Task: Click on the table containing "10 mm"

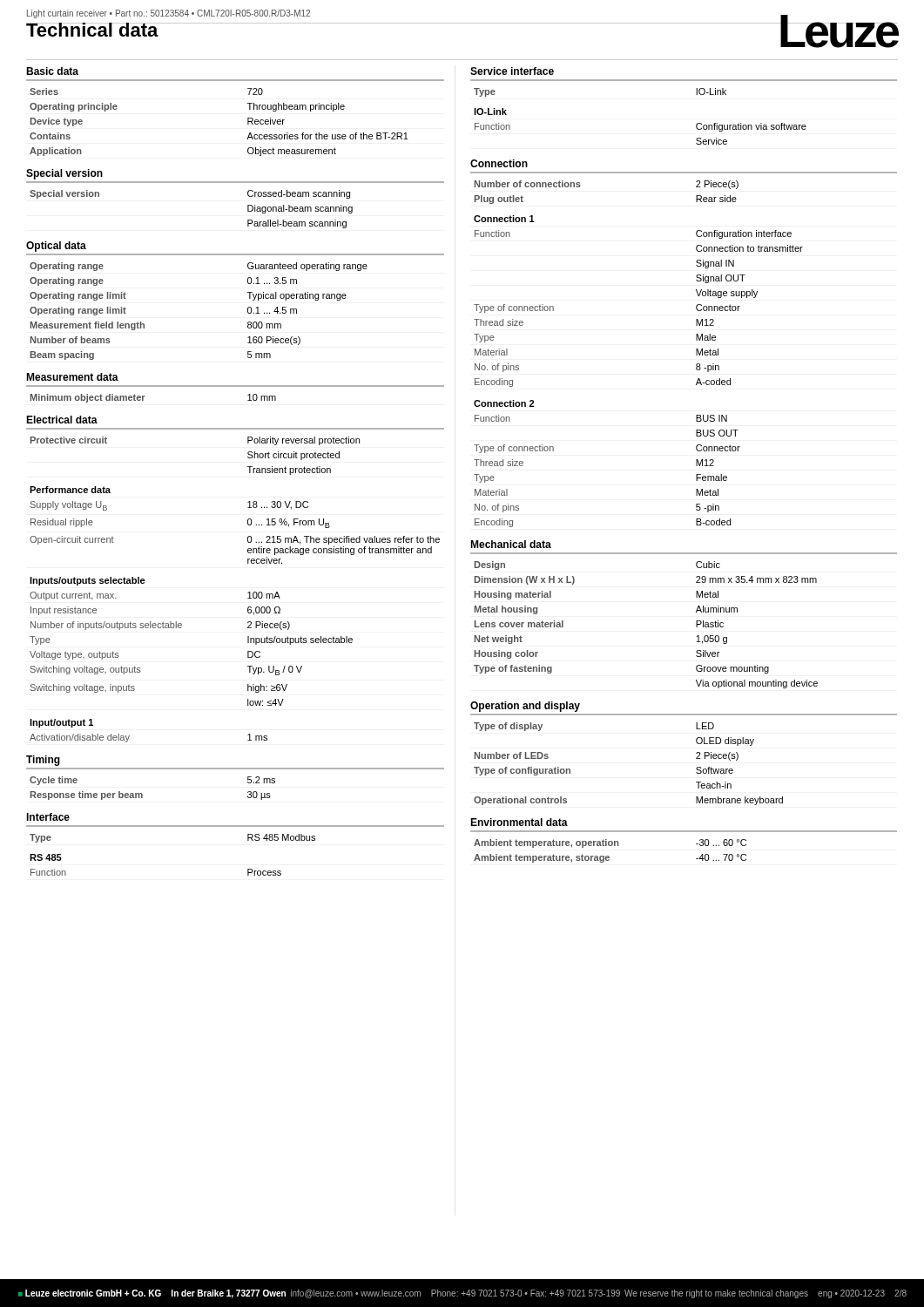Action: (x=235, y=398)
